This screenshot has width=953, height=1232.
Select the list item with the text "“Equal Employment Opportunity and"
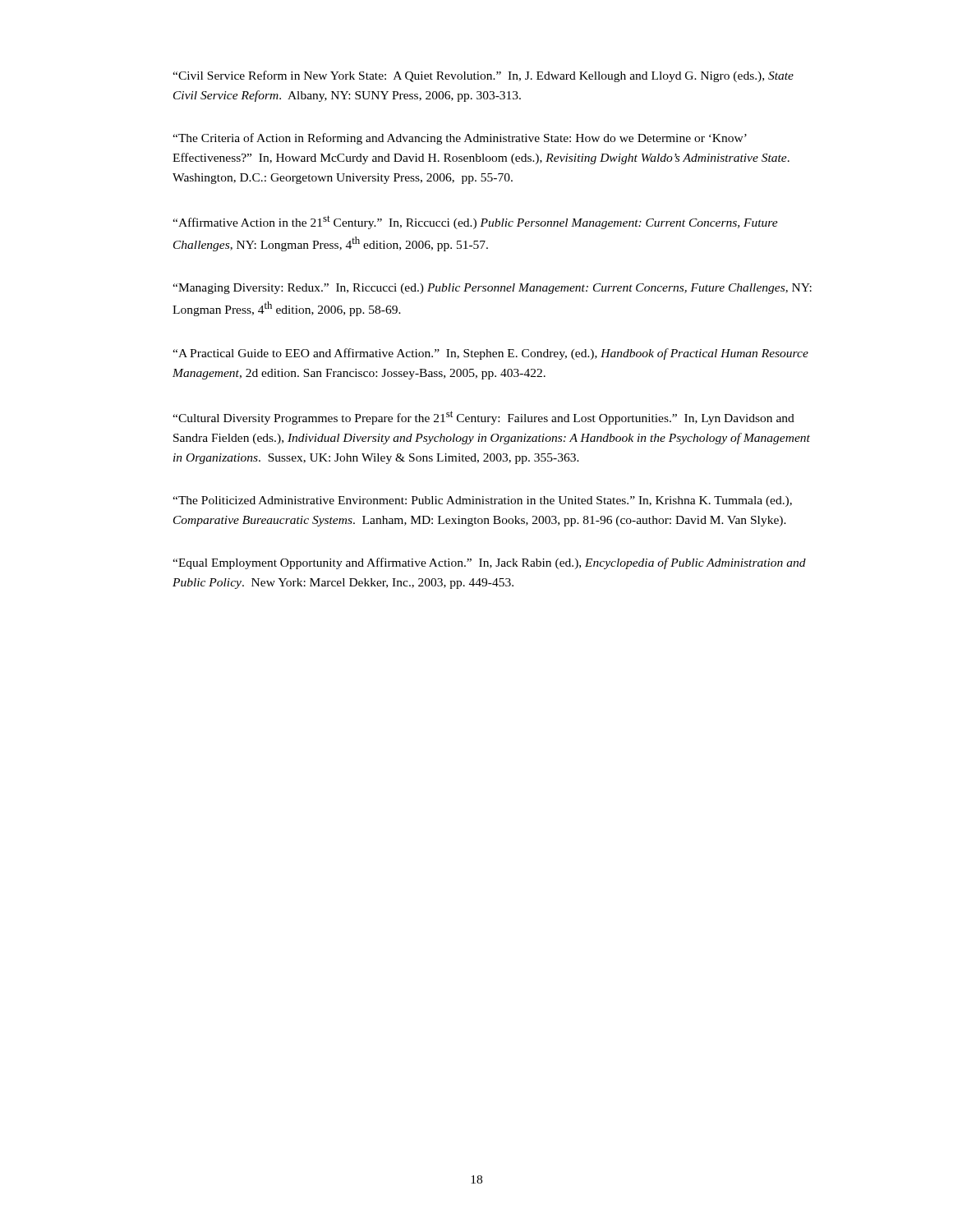click(489, 572)
